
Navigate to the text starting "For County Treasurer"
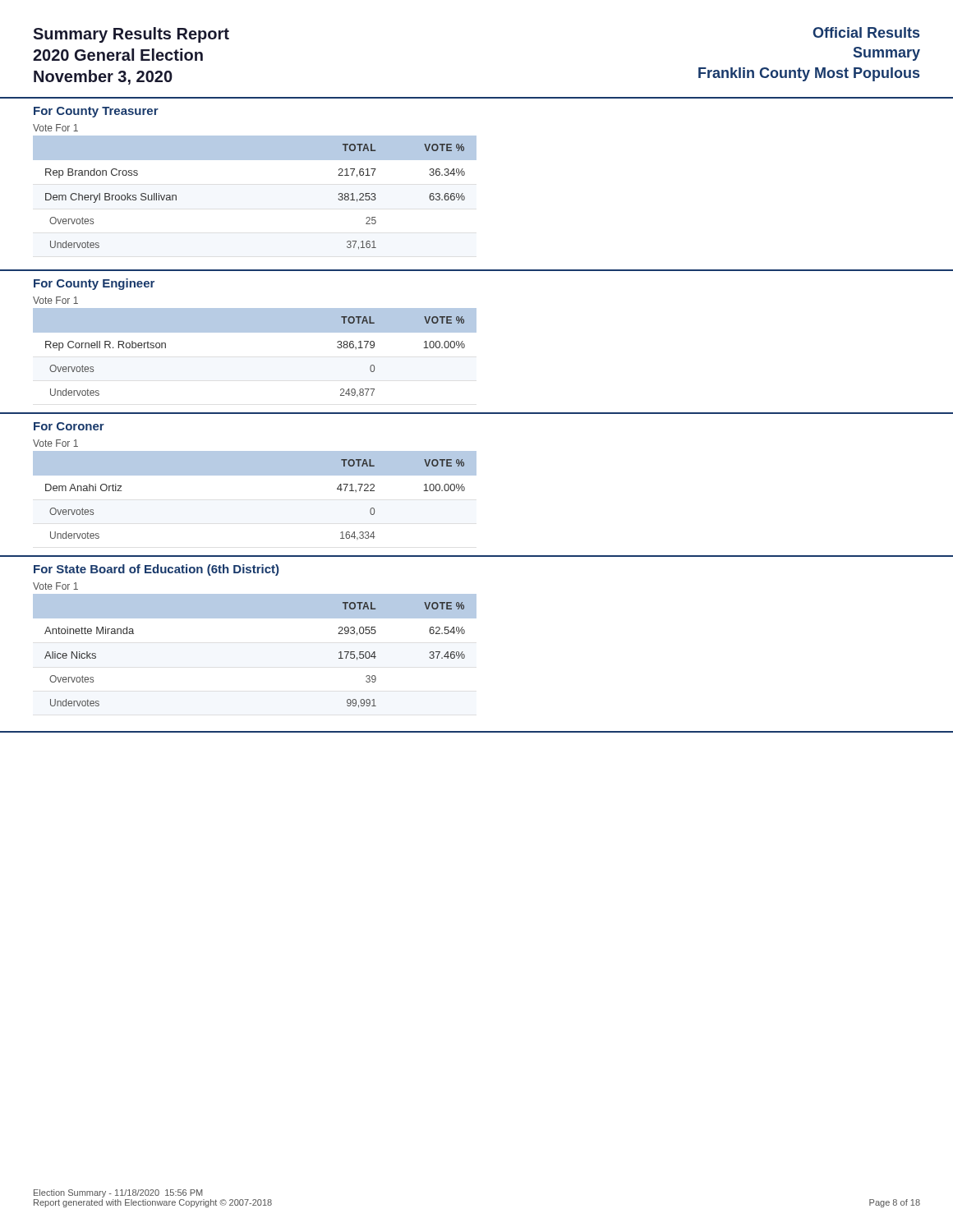tap(96, 110)
